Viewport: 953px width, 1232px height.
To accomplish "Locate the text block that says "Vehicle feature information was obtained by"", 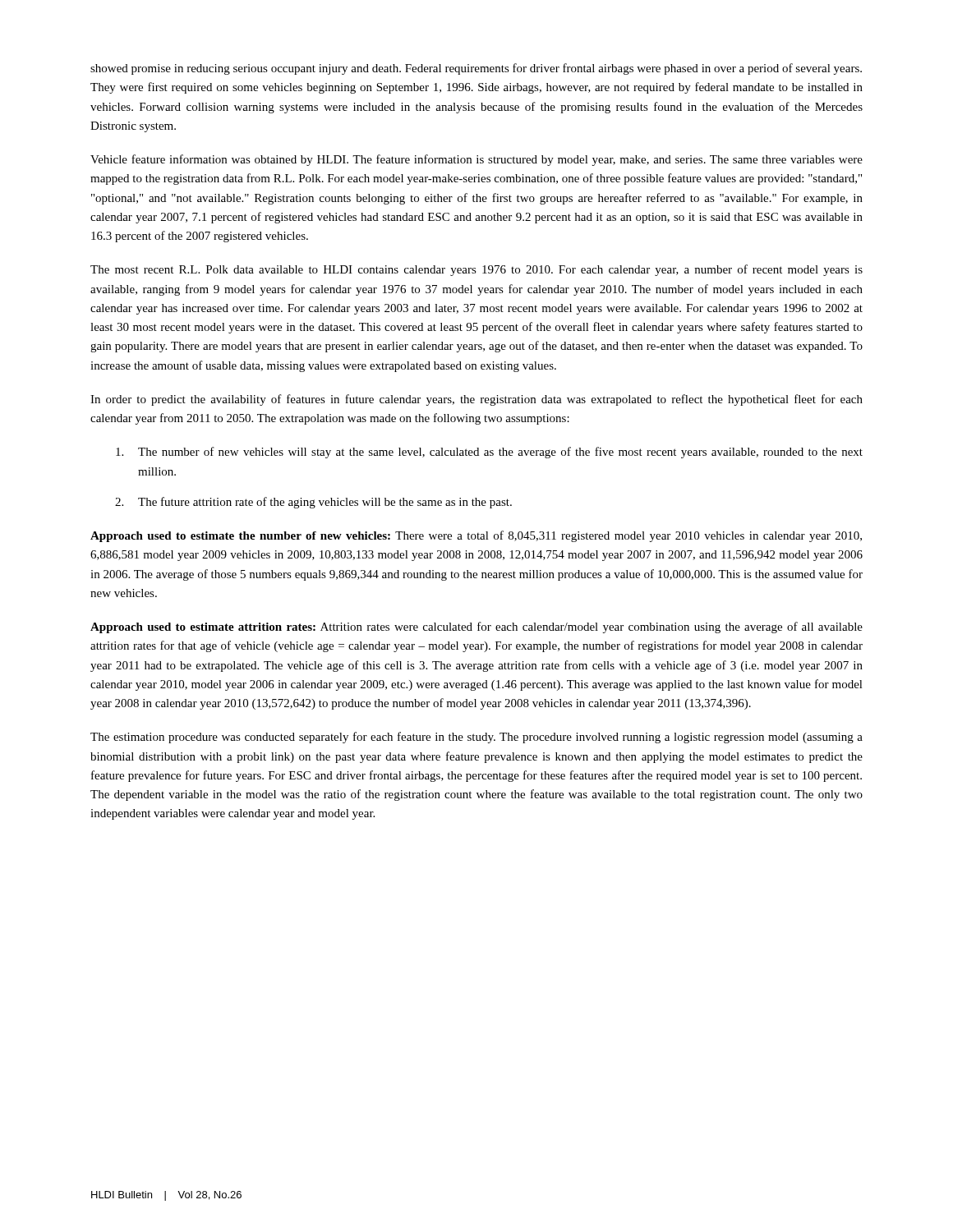I will pos(476,198).
